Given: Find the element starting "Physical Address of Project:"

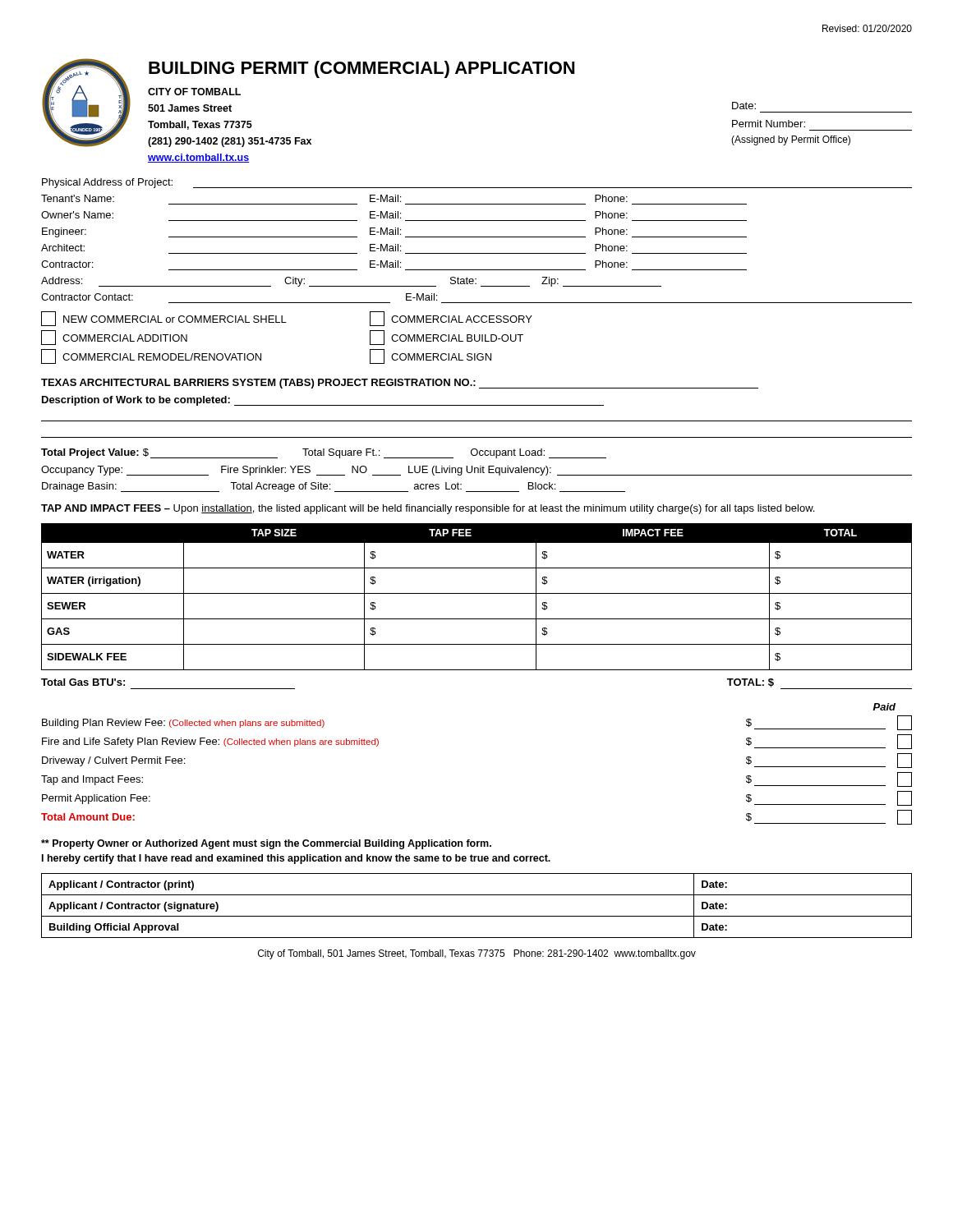Looking at the screenshot, I should pyautogui.click(x=476, y=181).
